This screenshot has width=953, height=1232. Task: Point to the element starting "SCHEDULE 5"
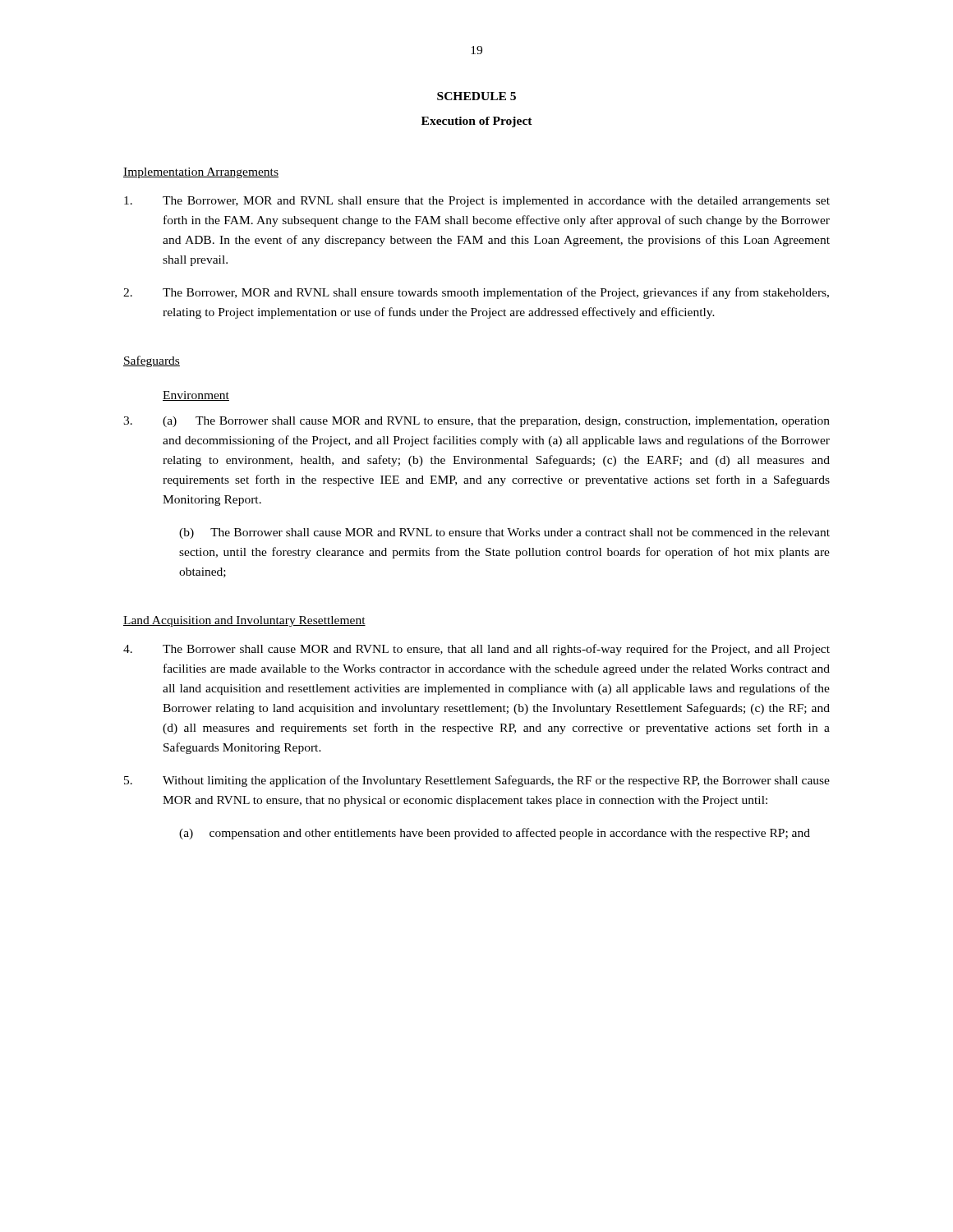coord(476,96)
